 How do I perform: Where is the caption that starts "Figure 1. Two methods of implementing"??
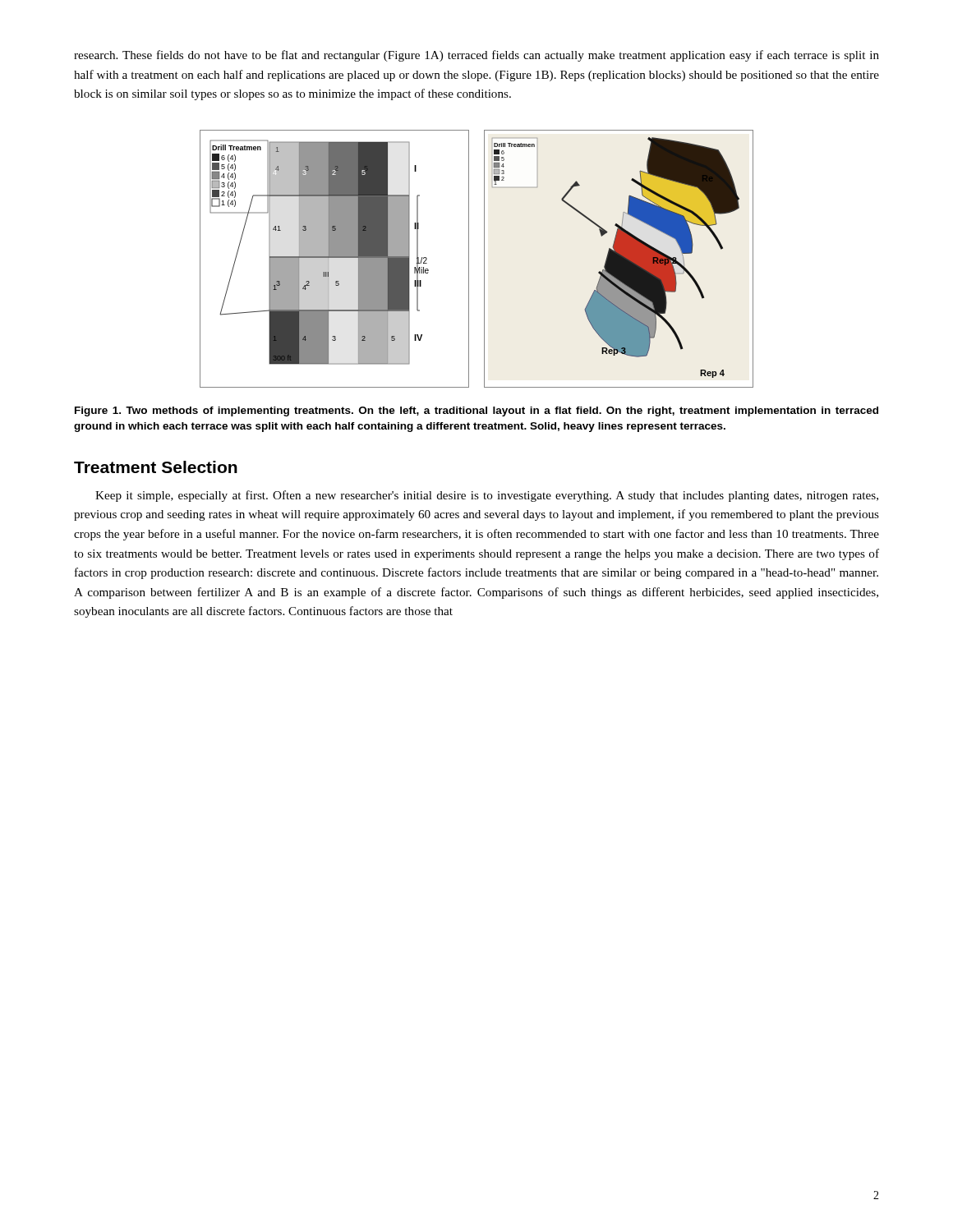476,418
